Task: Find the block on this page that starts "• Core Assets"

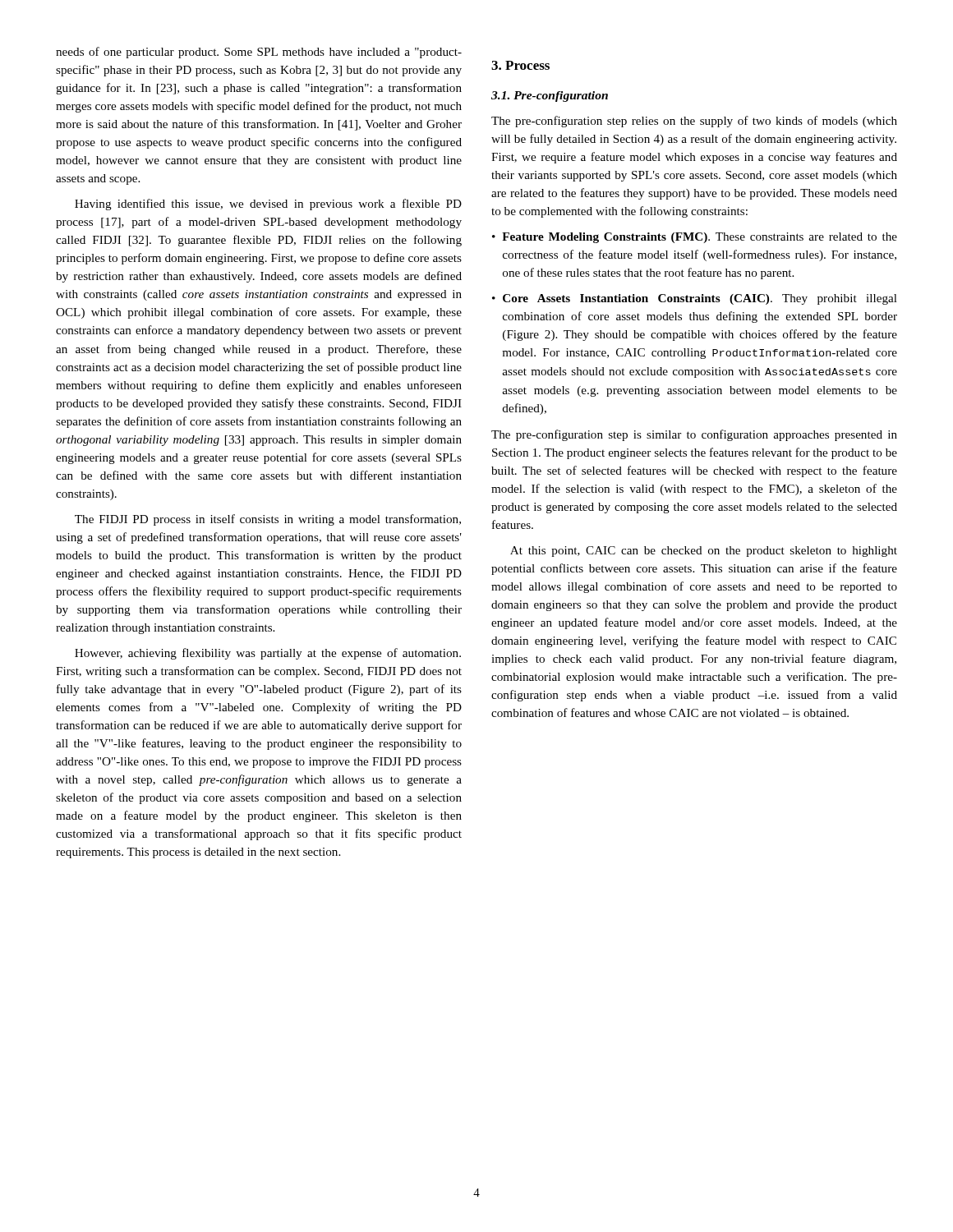Action: click(694, 353)
